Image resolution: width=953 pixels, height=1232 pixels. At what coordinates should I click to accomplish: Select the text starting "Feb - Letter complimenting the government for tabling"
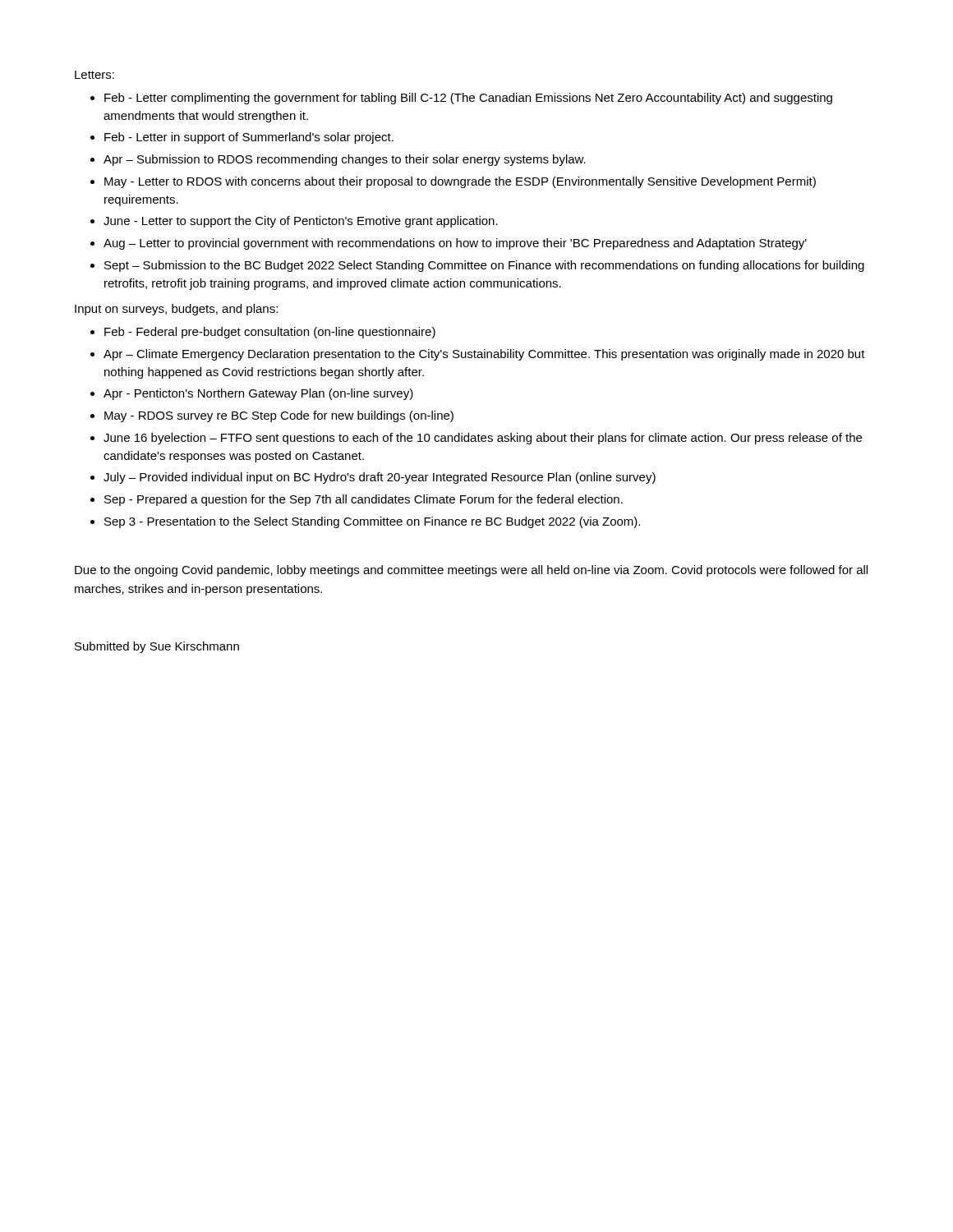468,106
